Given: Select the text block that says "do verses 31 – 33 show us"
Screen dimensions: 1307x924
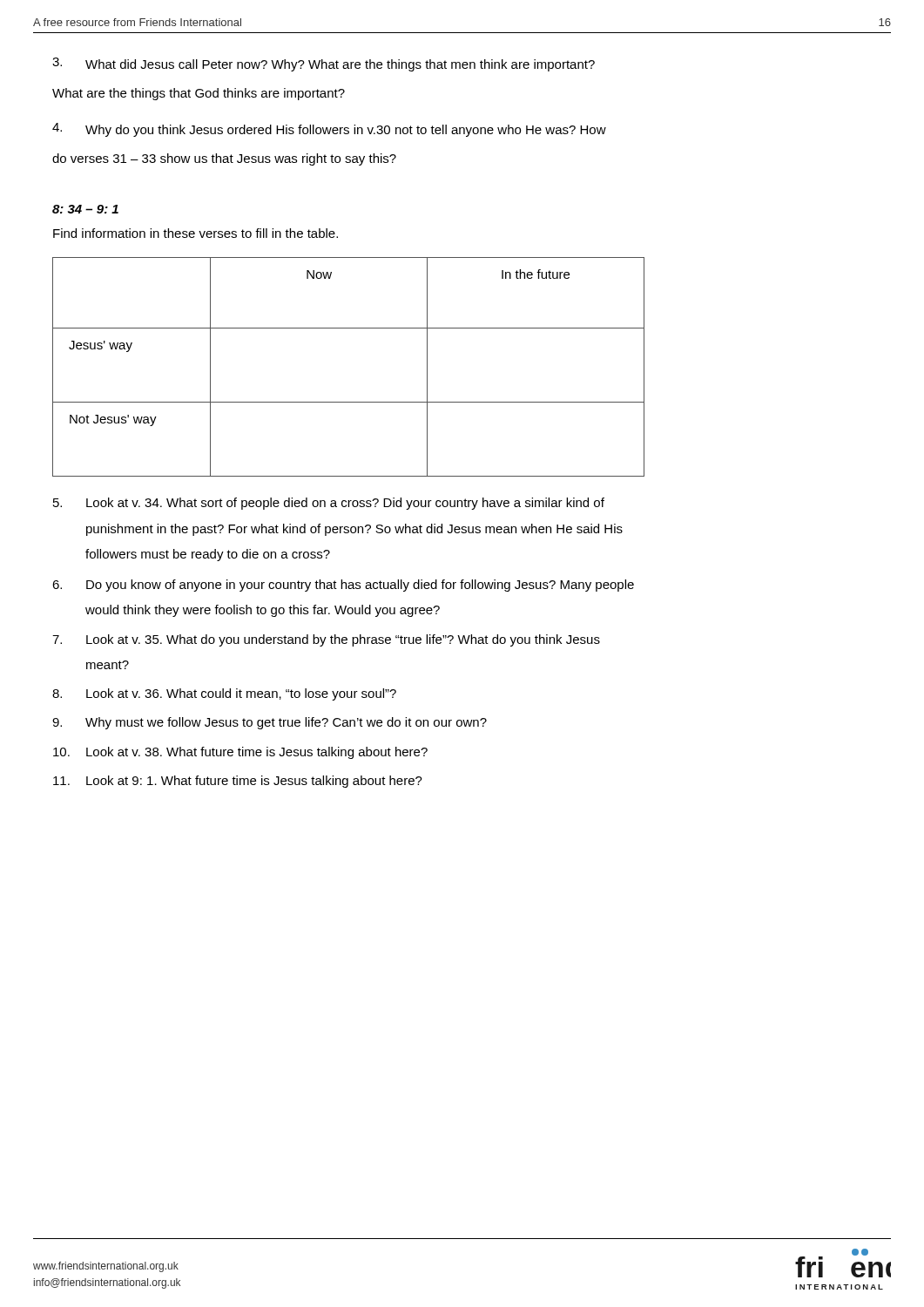Looking at the screenshot, I should [x=224, y=158].
